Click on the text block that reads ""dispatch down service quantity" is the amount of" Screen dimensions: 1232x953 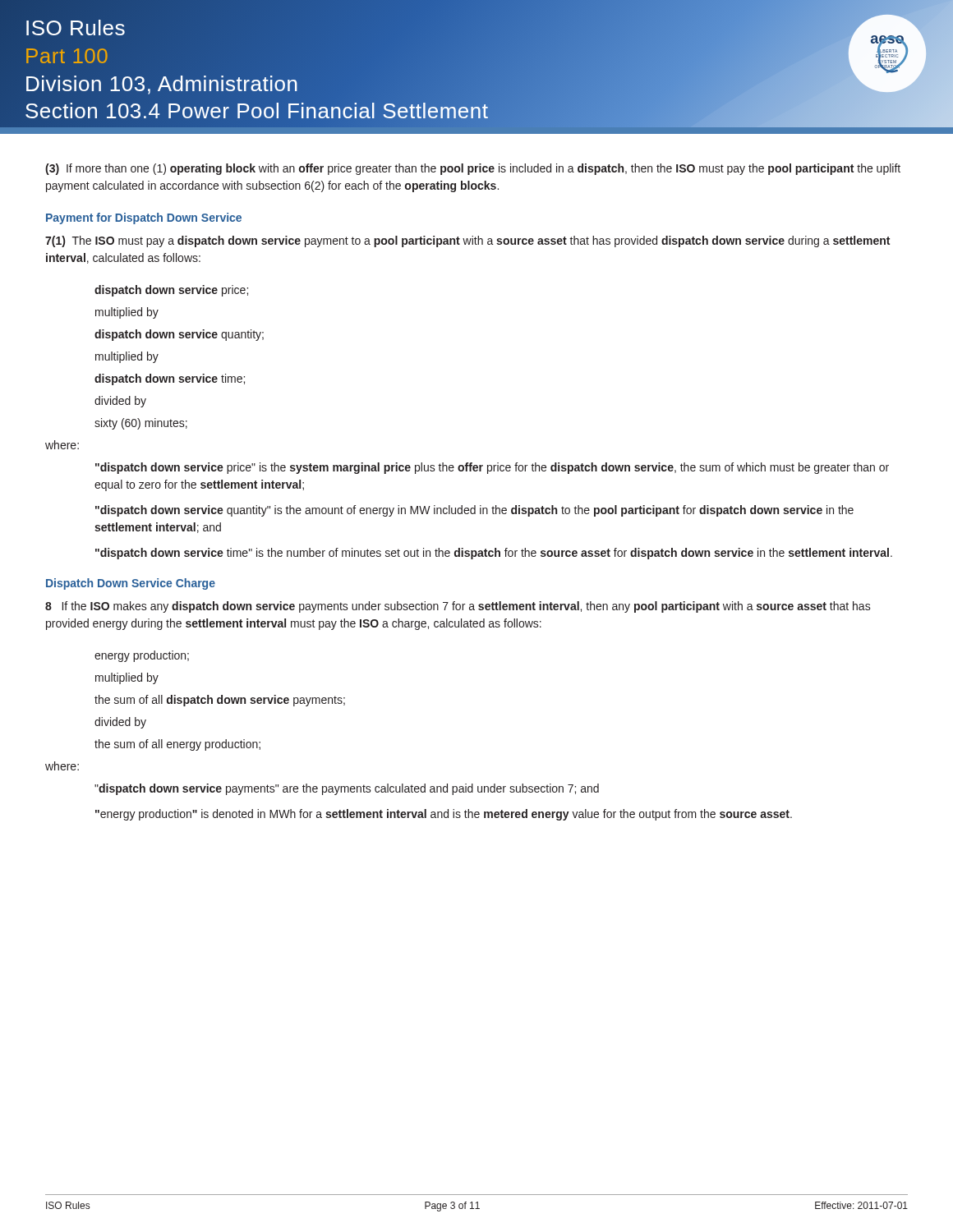[x=474, y=519]
